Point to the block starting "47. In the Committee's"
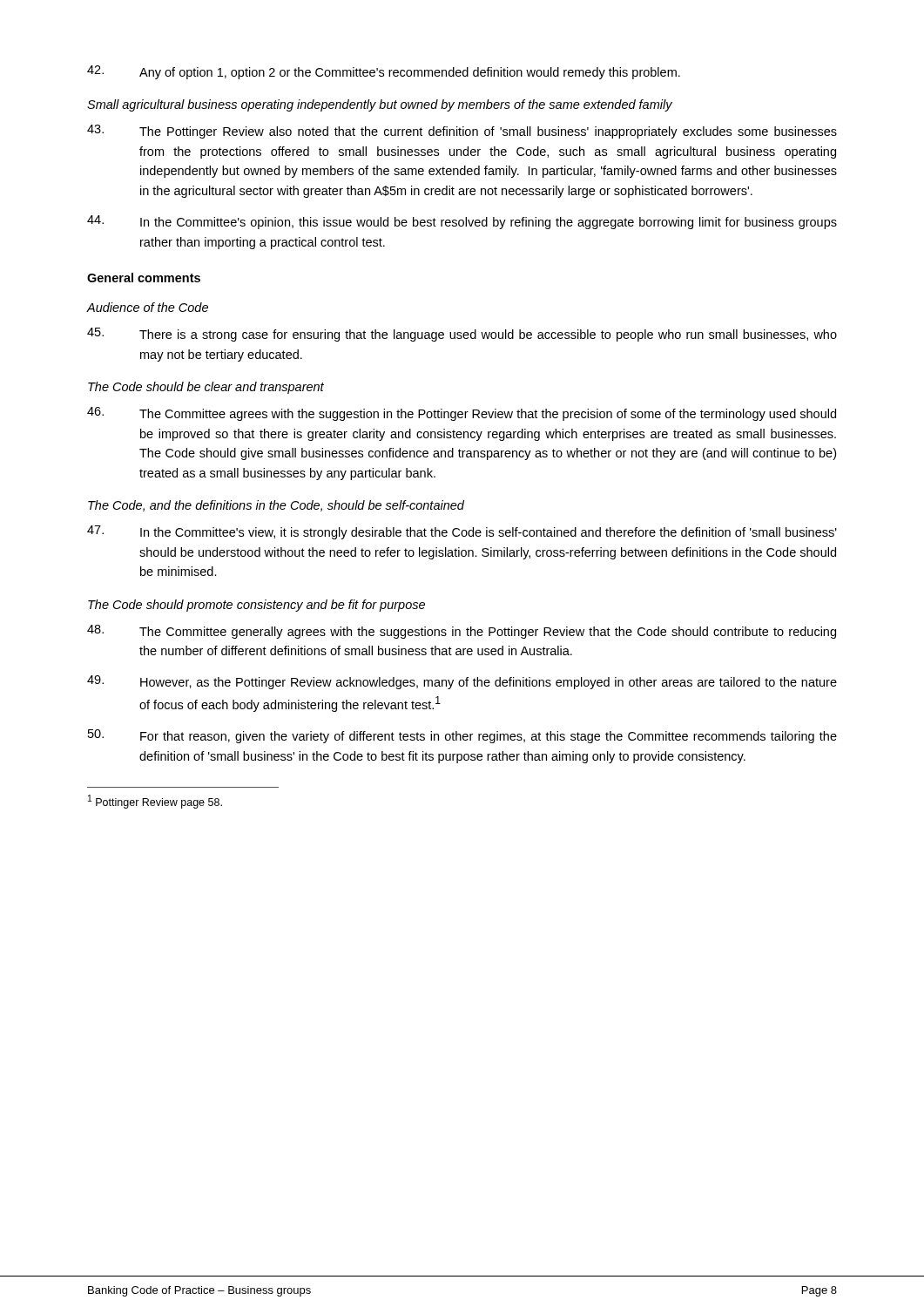 462,552
